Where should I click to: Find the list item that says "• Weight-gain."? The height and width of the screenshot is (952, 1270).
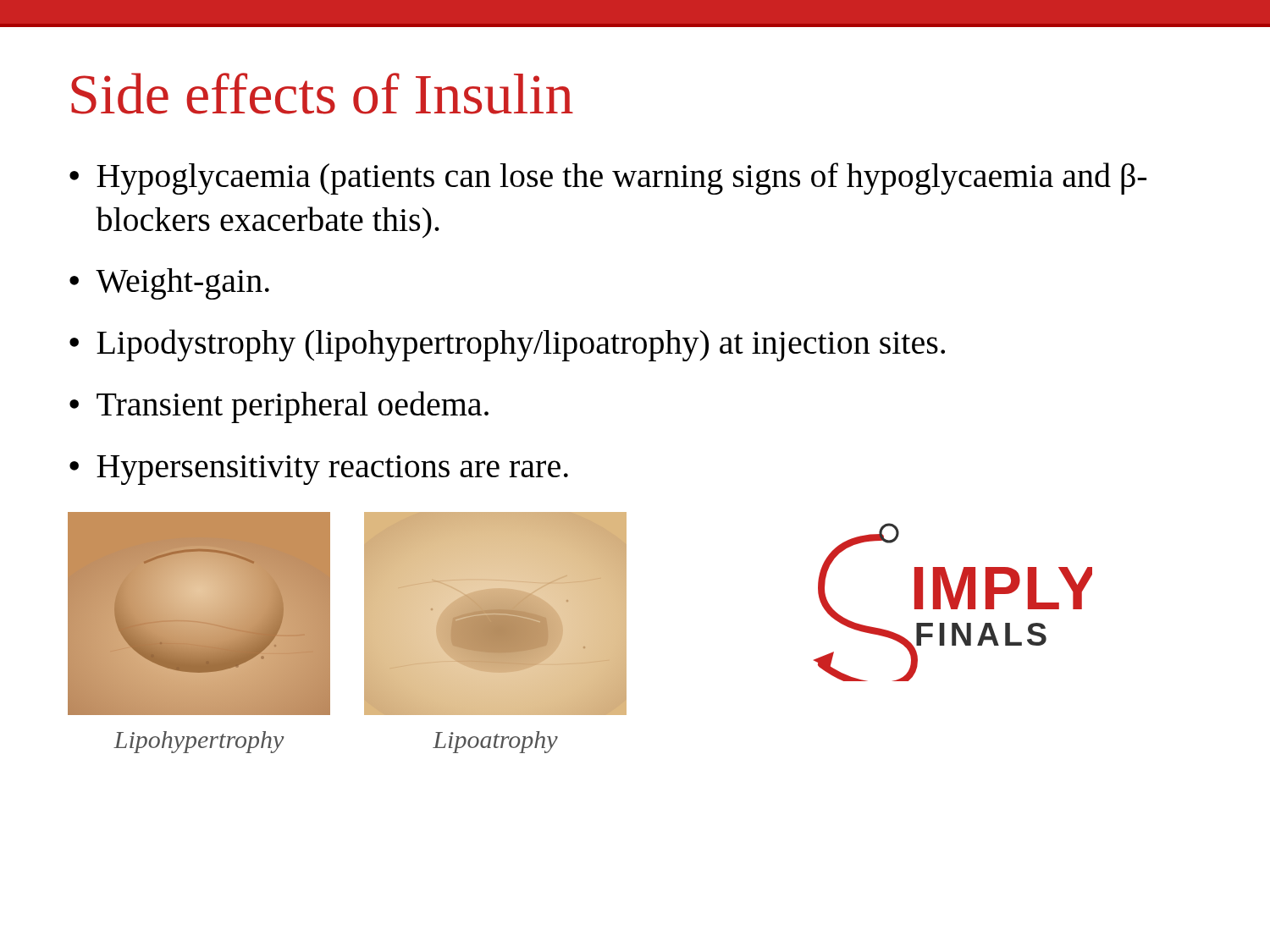tap(169, 281)
